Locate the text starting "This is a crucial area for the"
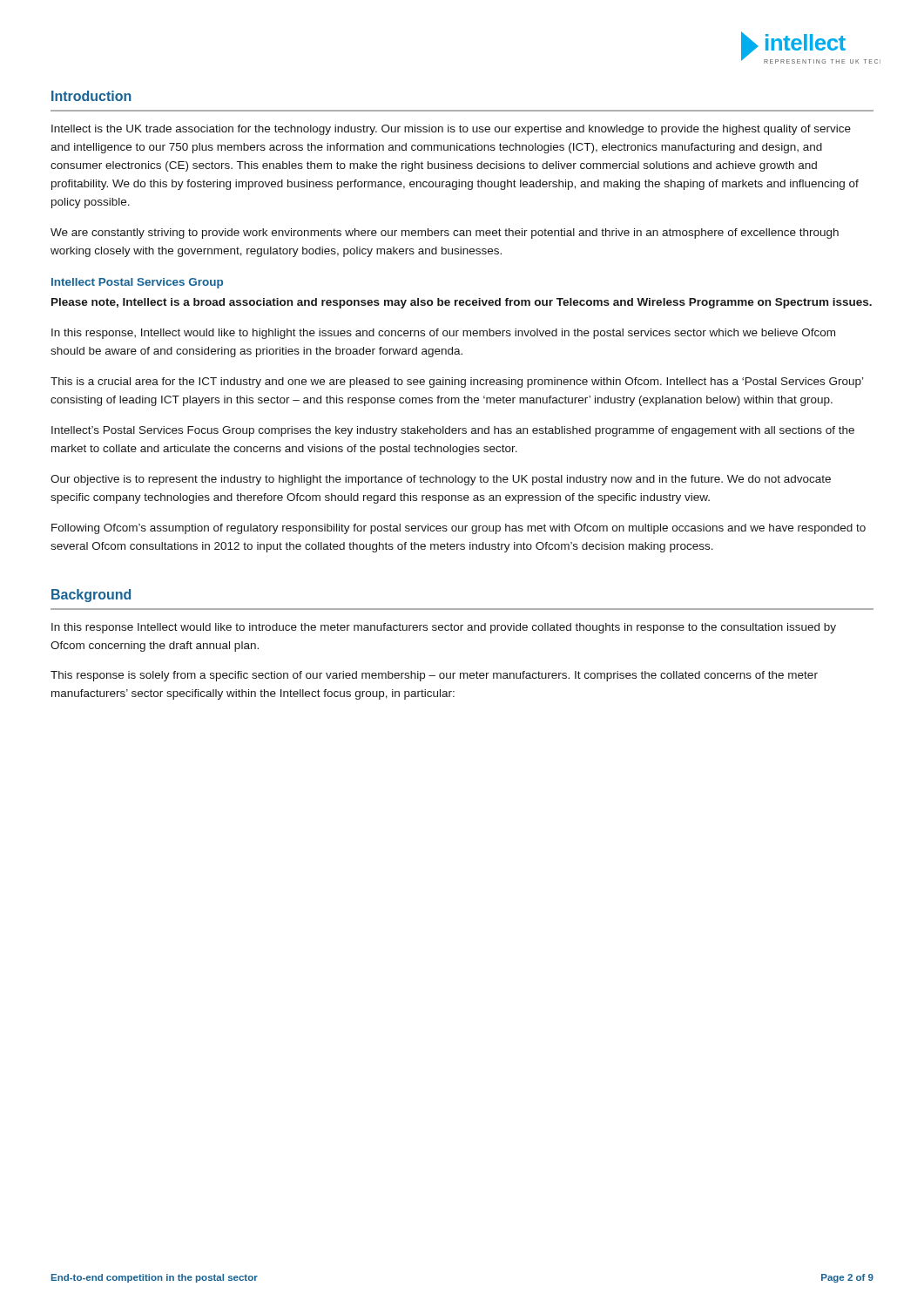This screenshot has width=924, height=1307. coord(457,391)
